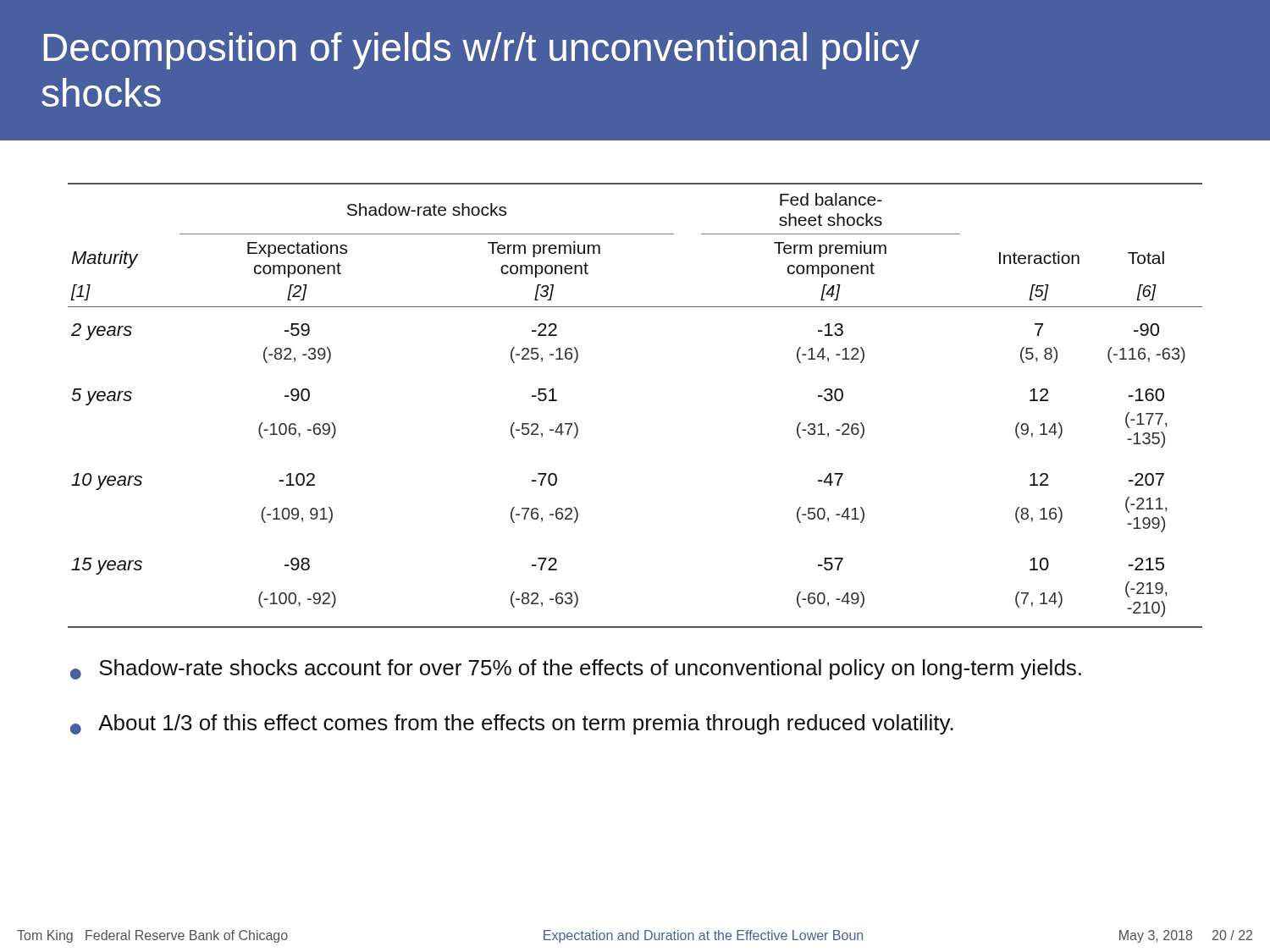The width and height of the screenshot is (1270, 952).
Task: Select the element starting "● About 1/3 of this"
Action: (x=511, y=727)
